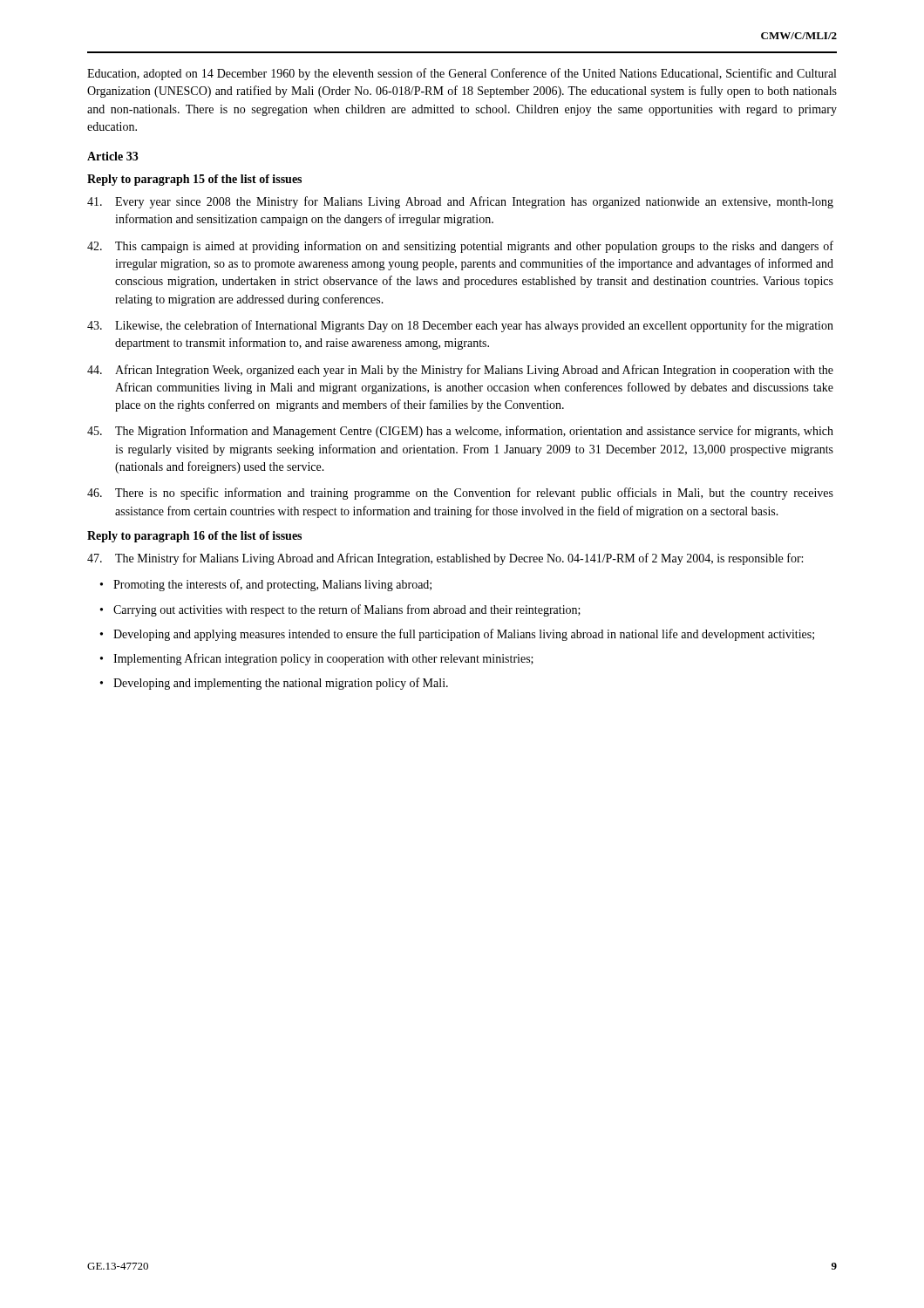Select the text block that reads "The Migration Information and Management Centre"

(460, 450)
